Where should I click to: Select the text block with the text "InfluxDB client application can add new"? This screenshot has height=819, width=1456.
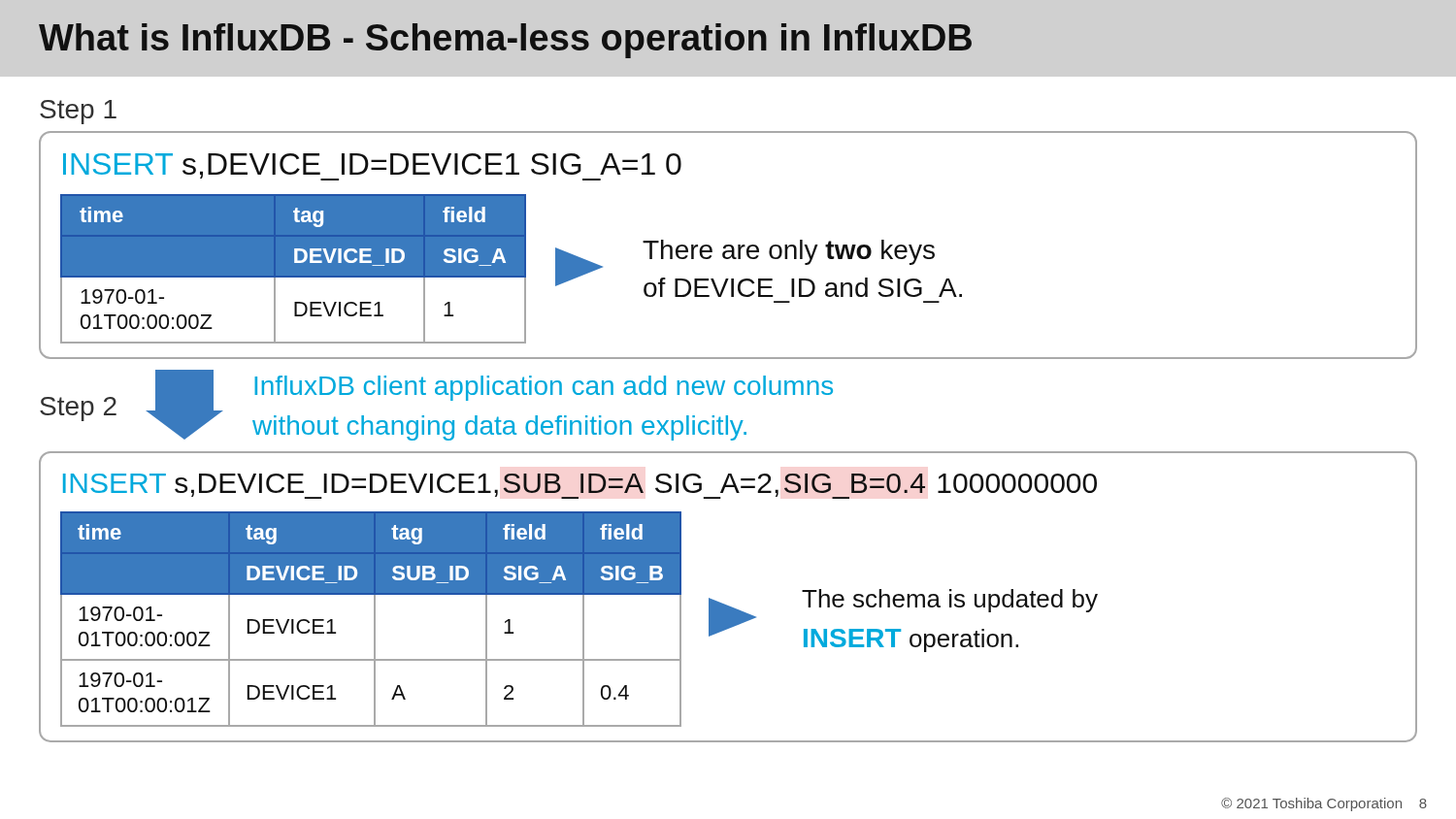click(543, 405)
